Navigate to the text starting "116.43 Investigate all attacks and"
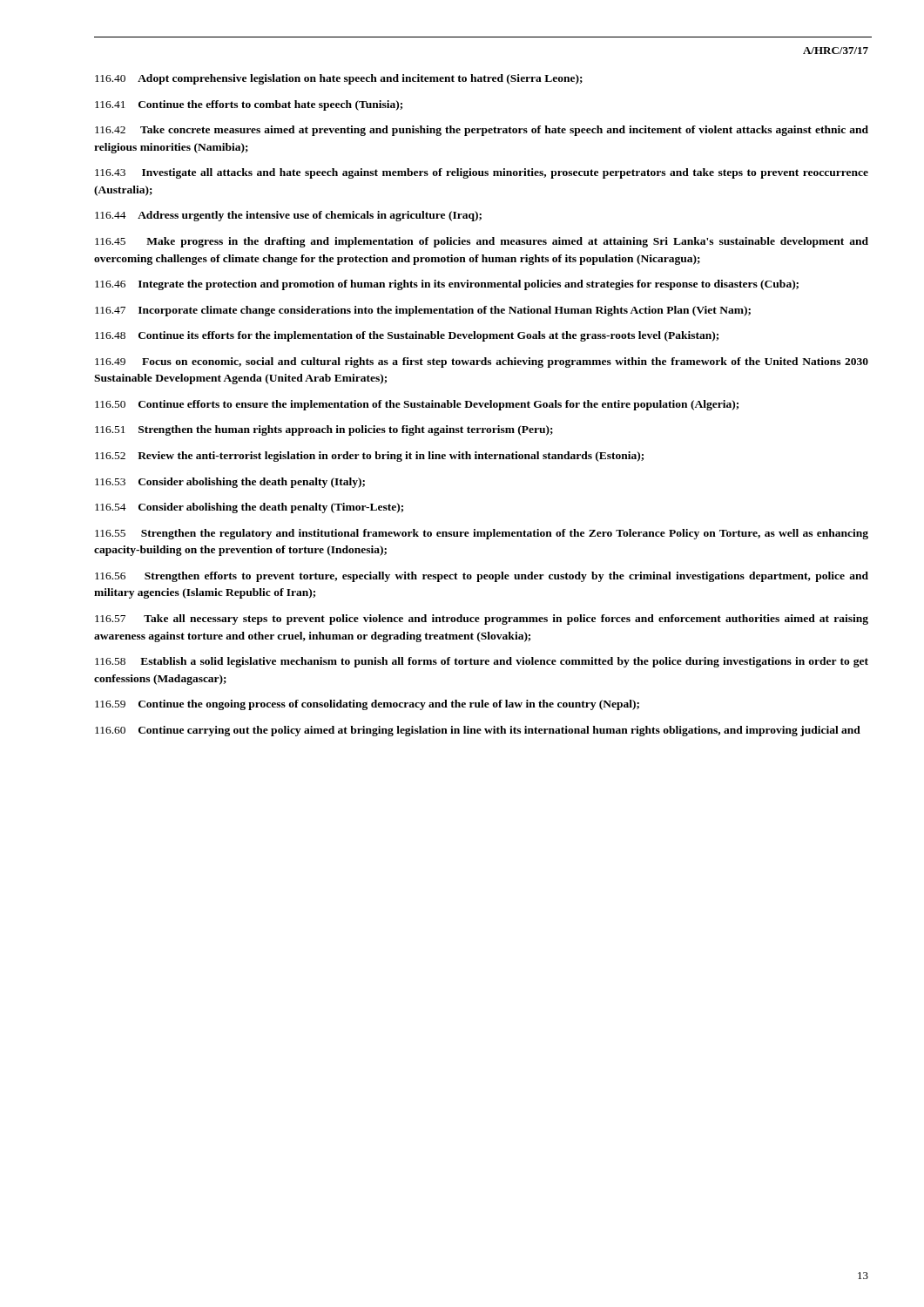 (x=481, y=181)
